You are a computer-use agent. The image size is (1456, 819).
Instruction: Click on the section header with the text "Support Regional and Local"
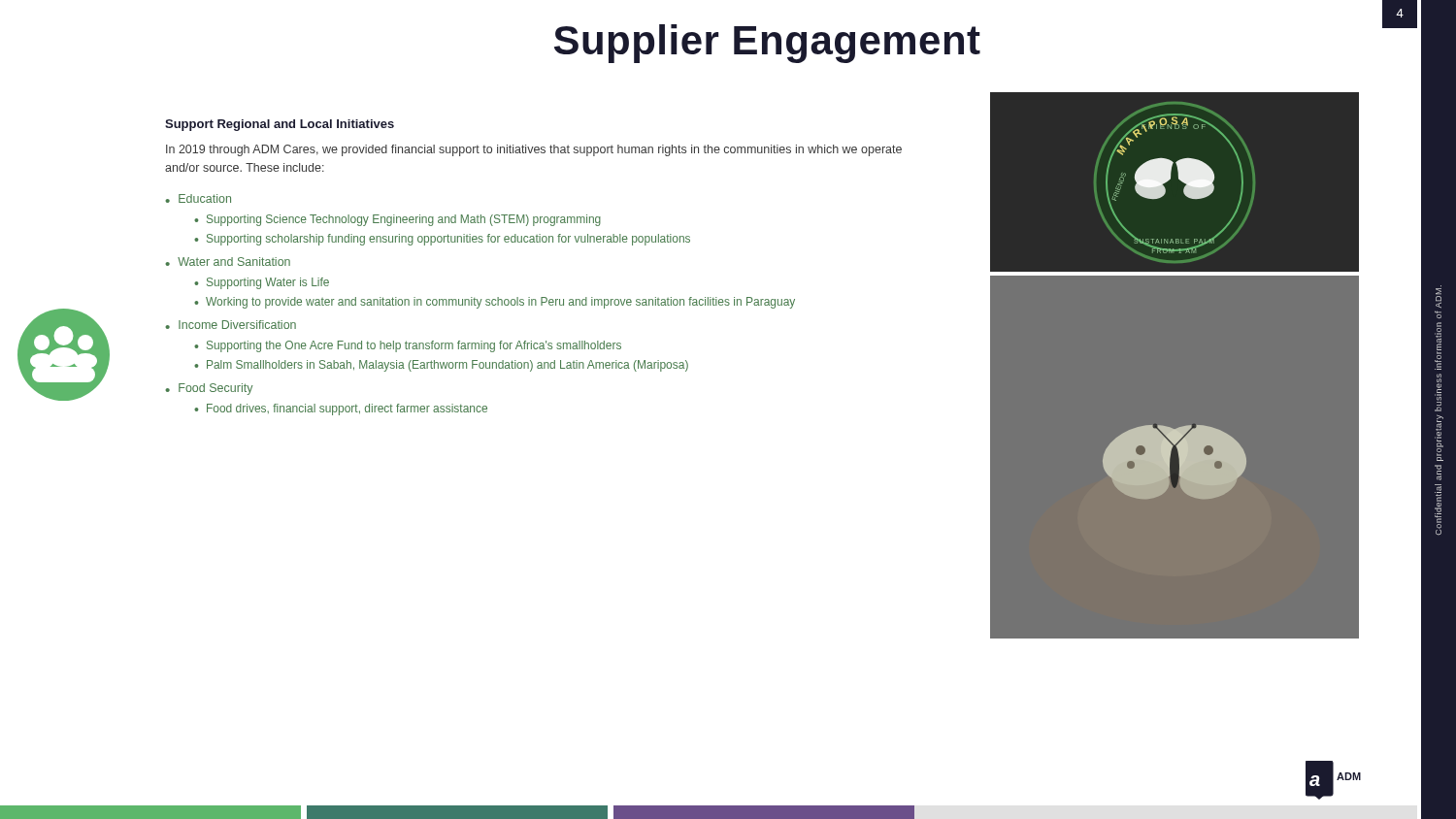click(280, 124)
